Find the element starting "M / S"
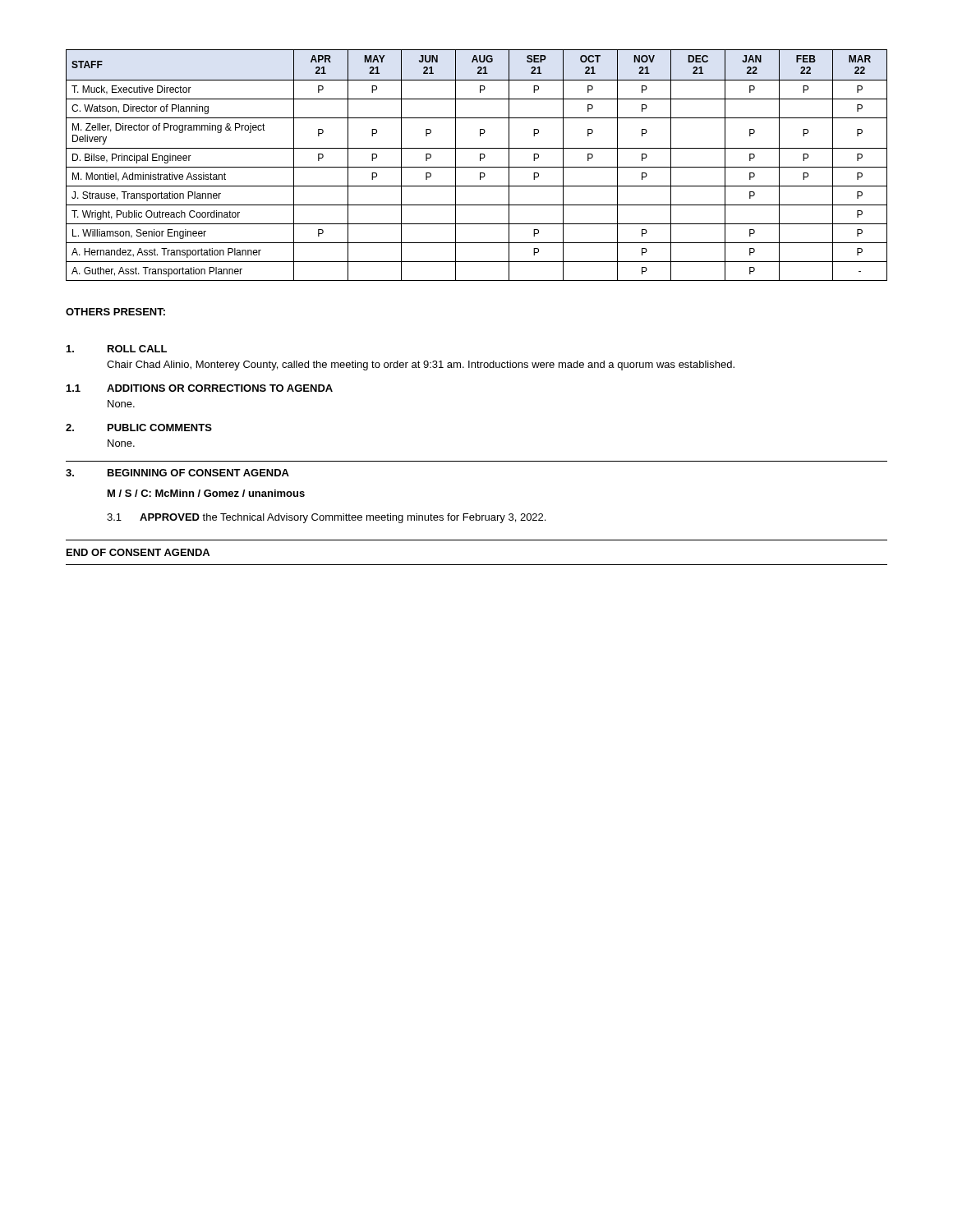Screen dimensions: 1232x953 pos(206,493)
